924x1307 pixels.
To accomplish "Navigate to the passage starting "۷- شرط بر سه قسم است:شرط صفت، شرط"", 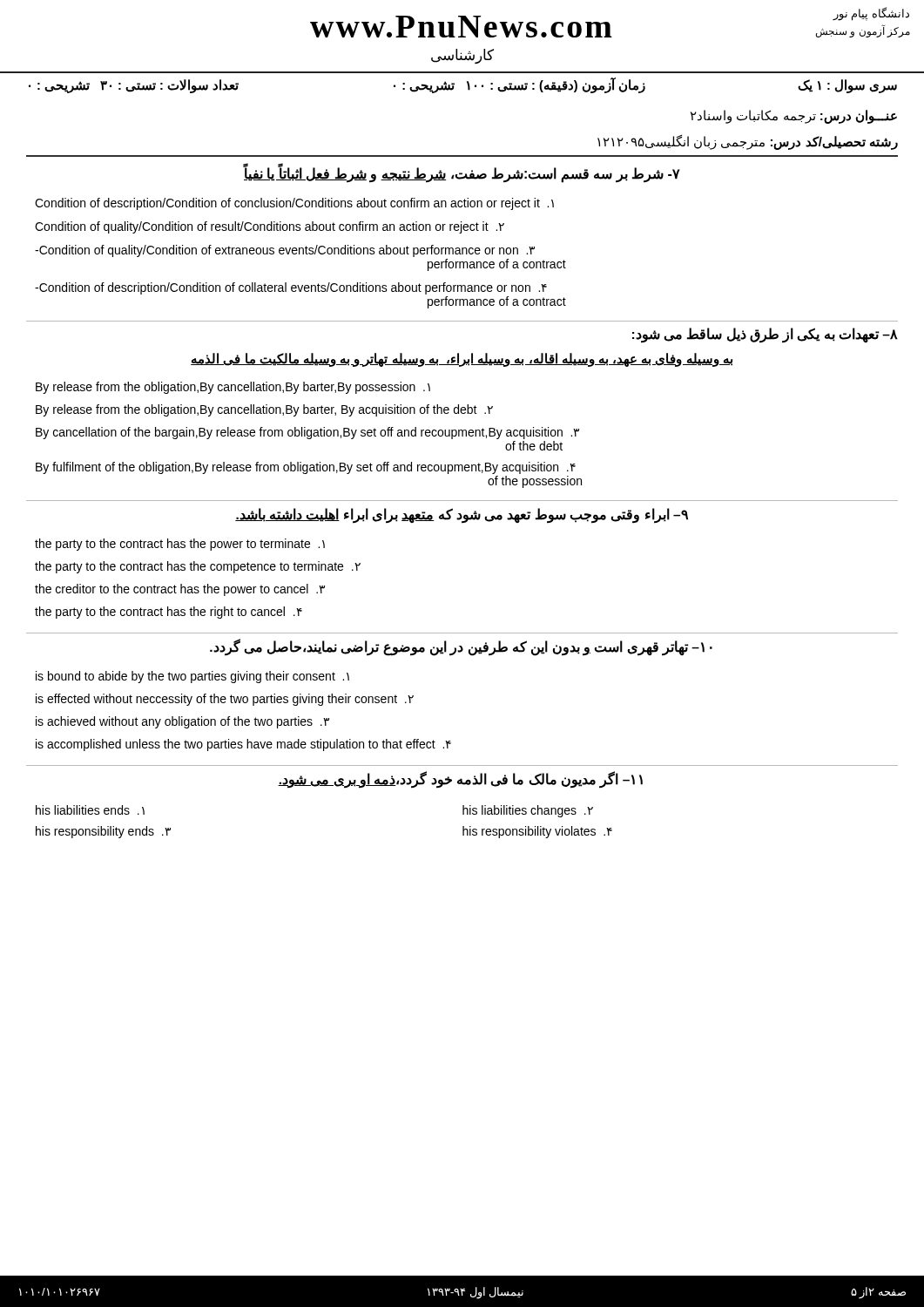I will pyautogui.click(x=462, y=174).
